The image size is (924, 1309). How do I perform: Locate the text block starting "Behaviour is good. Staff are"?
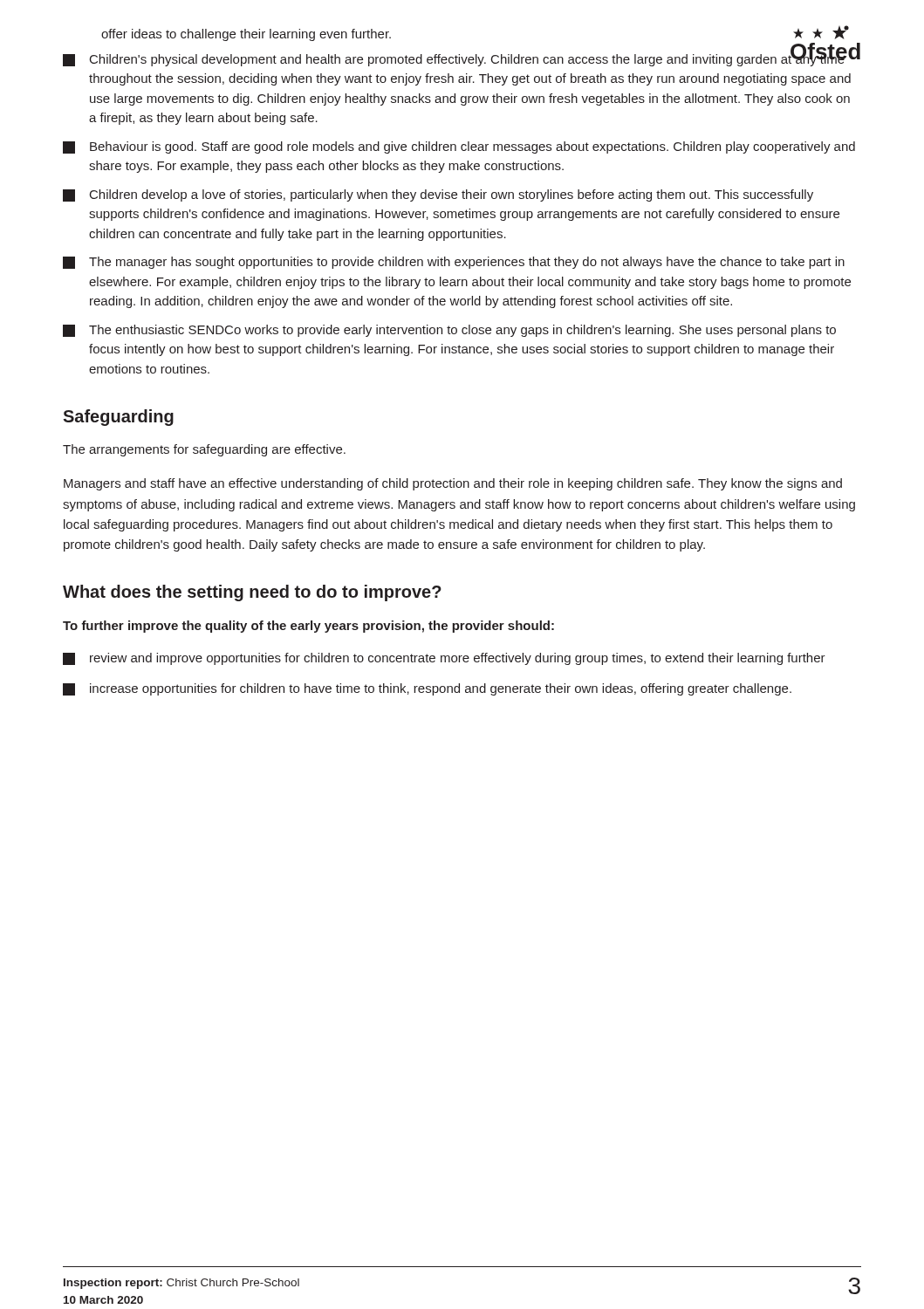(x=462, y=156)
